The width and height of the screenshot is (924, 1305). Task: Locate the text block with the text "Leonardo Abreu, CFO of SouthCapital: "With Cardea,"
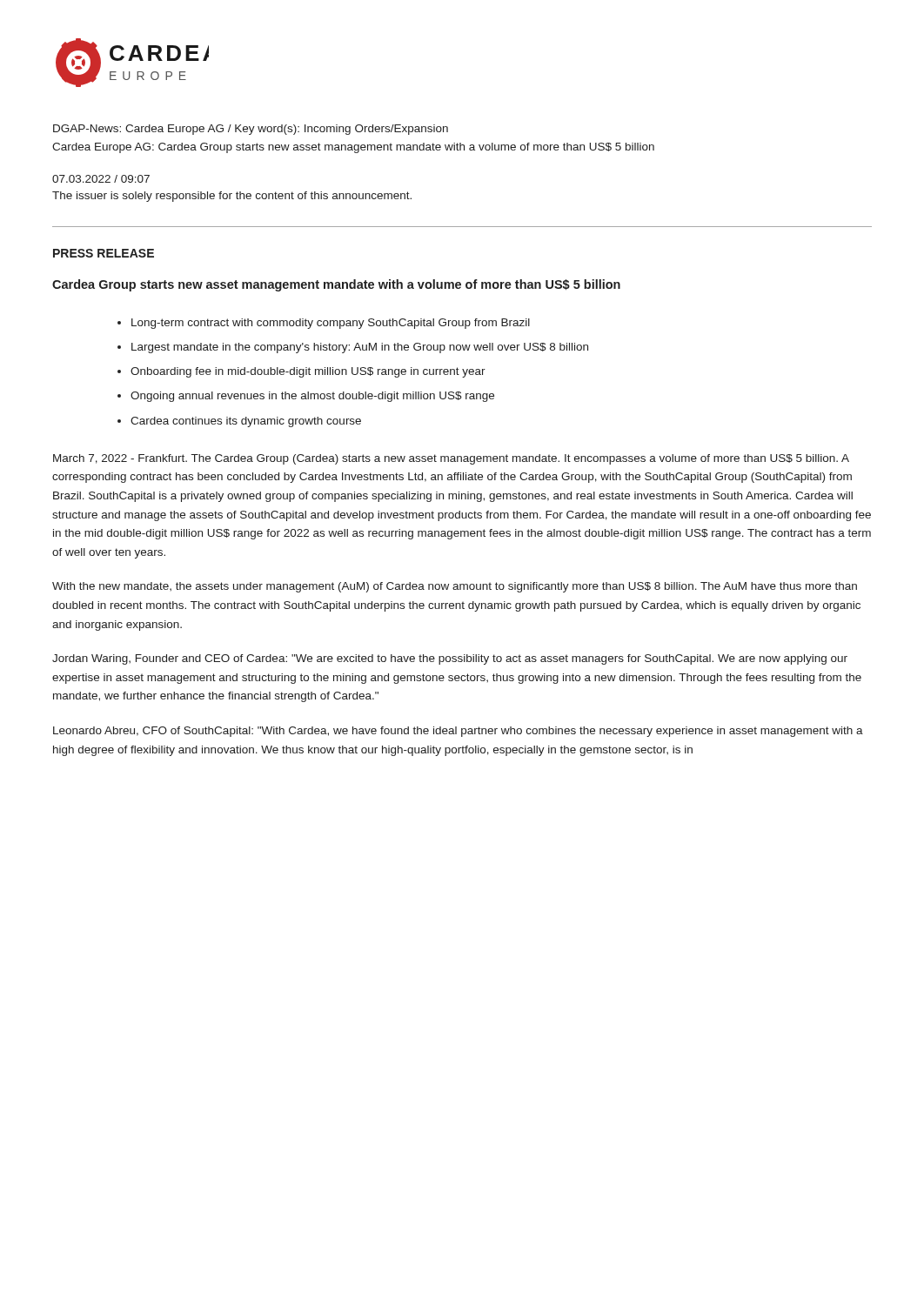(x=457, y=740)
